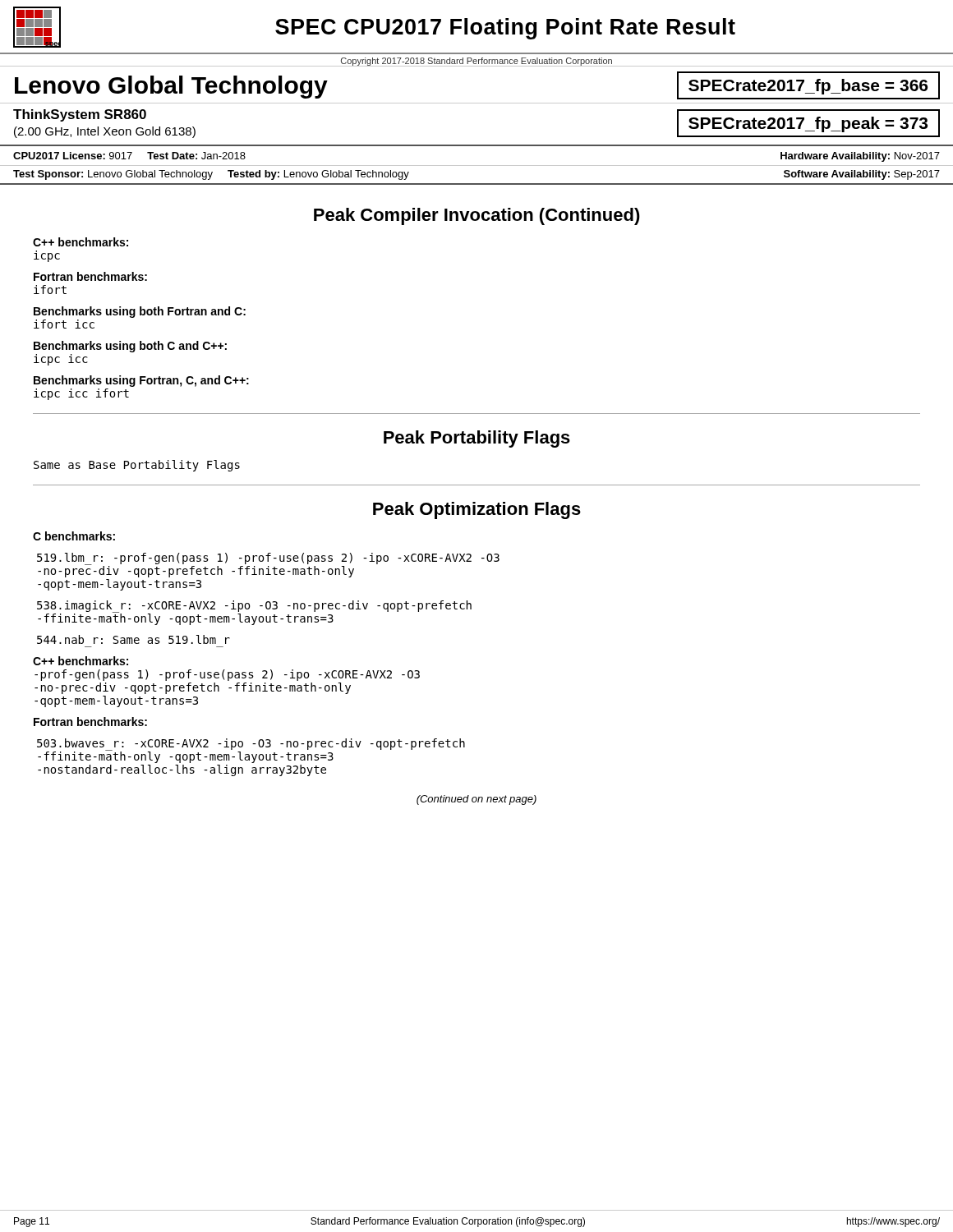
Task: Point to "Peak Portability Flags"
Action: (x=476, y=437)
